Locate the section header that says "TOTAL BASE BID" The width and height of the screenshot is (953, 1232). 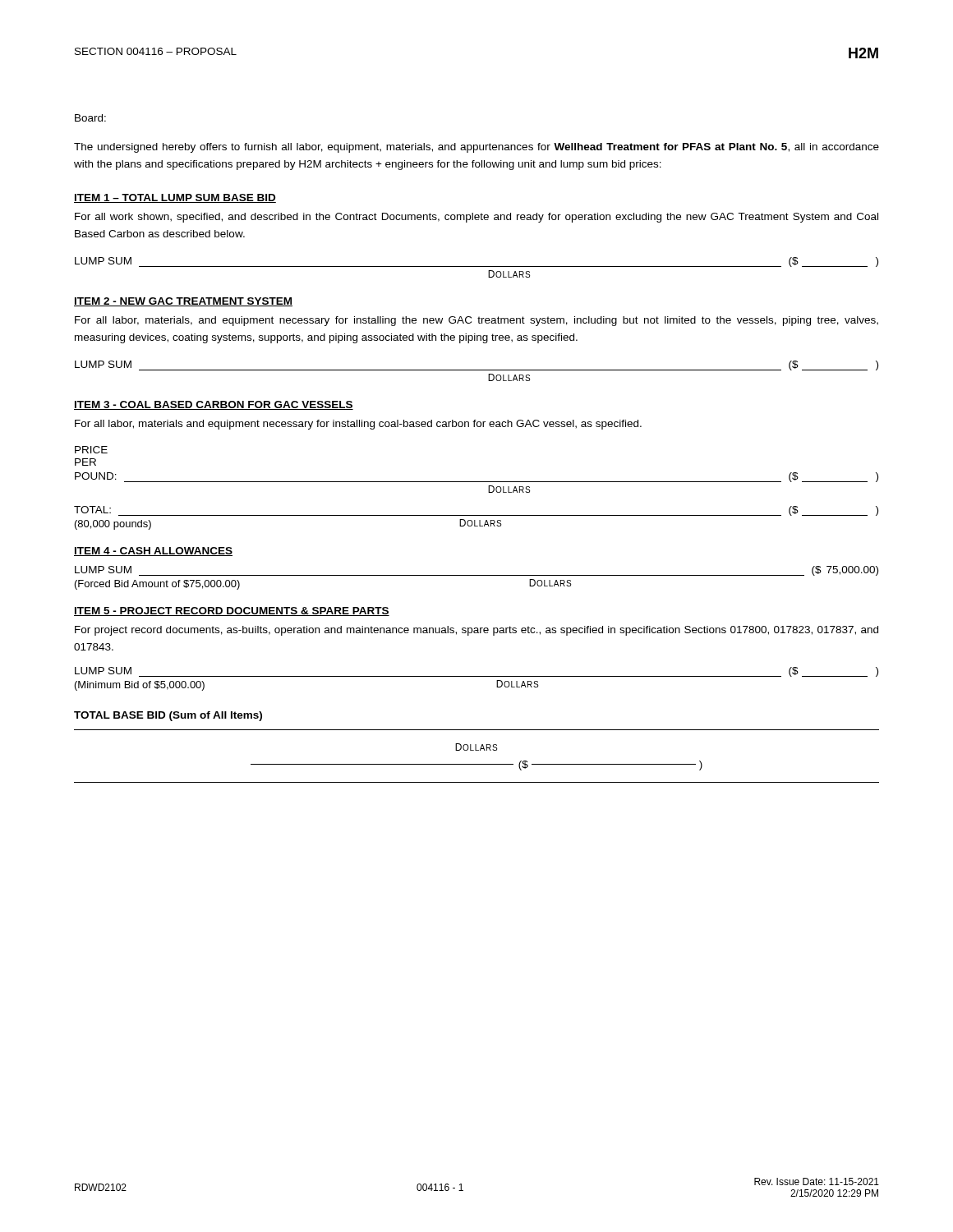click(x=168, y=715)
